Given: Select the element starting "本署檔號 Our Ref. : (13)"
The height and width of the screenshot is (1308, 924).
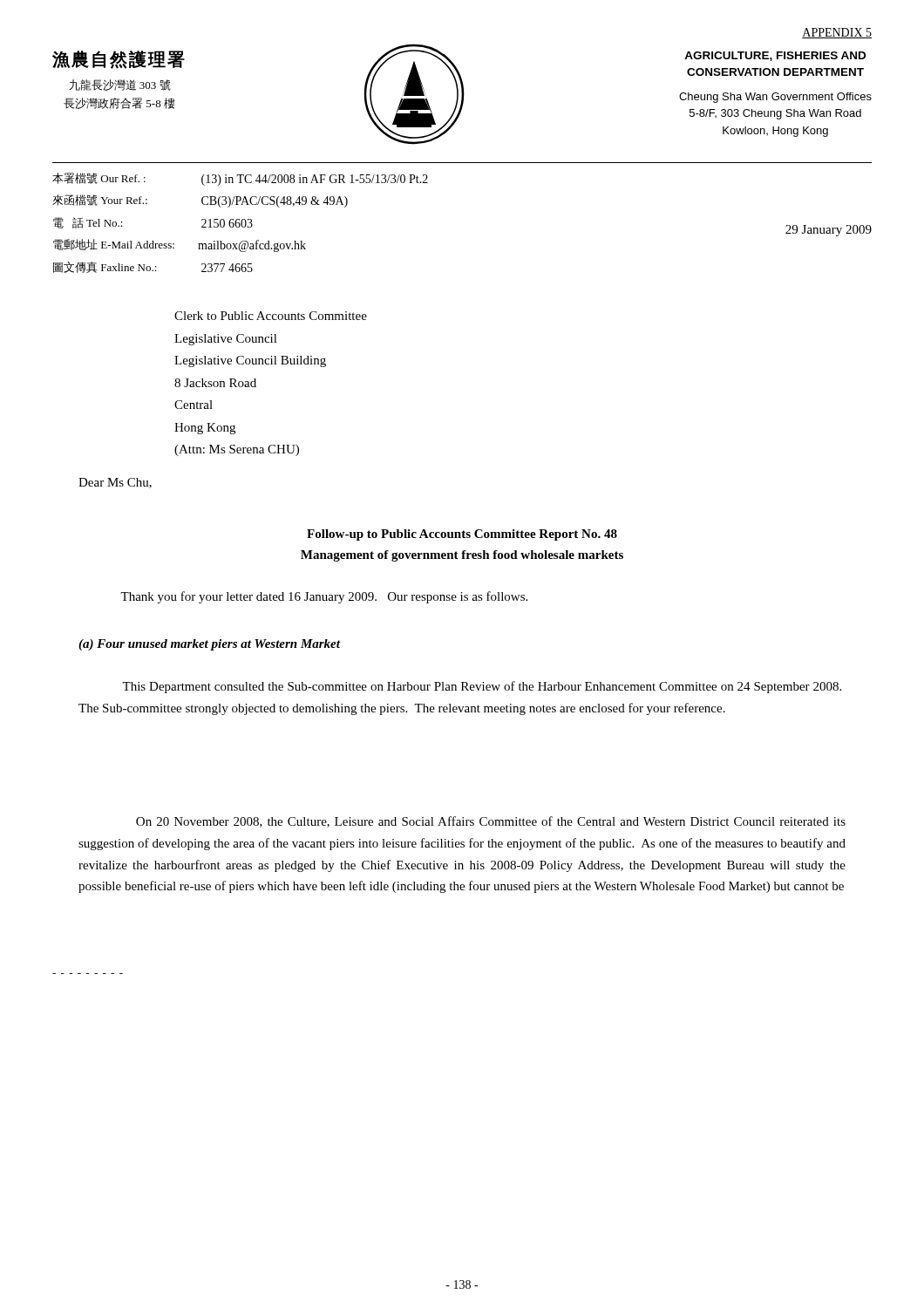Looking at the screenshot, I should [240, 224].
